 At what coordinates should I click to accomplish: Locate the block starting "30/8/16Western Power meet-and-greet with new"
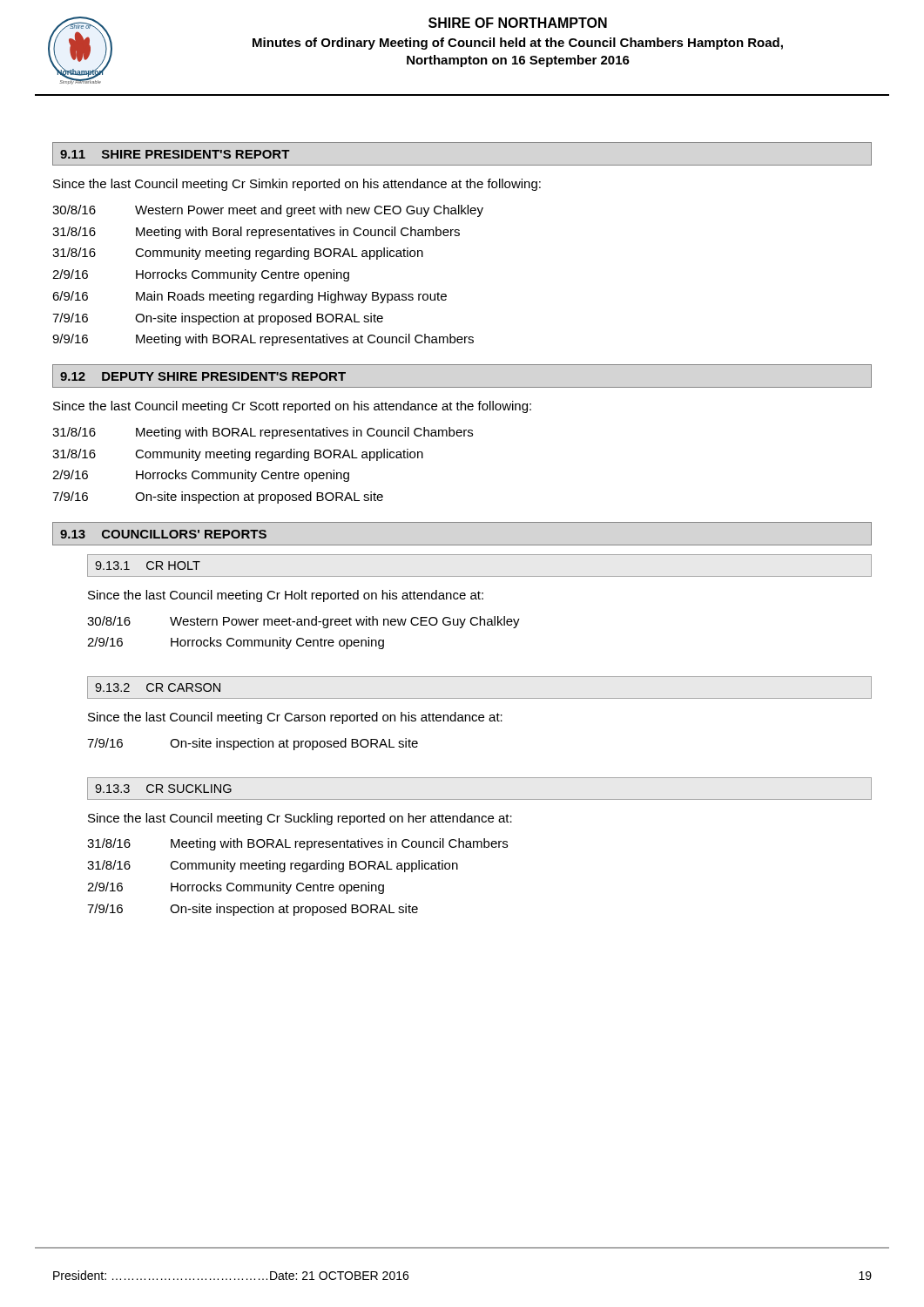479,621
